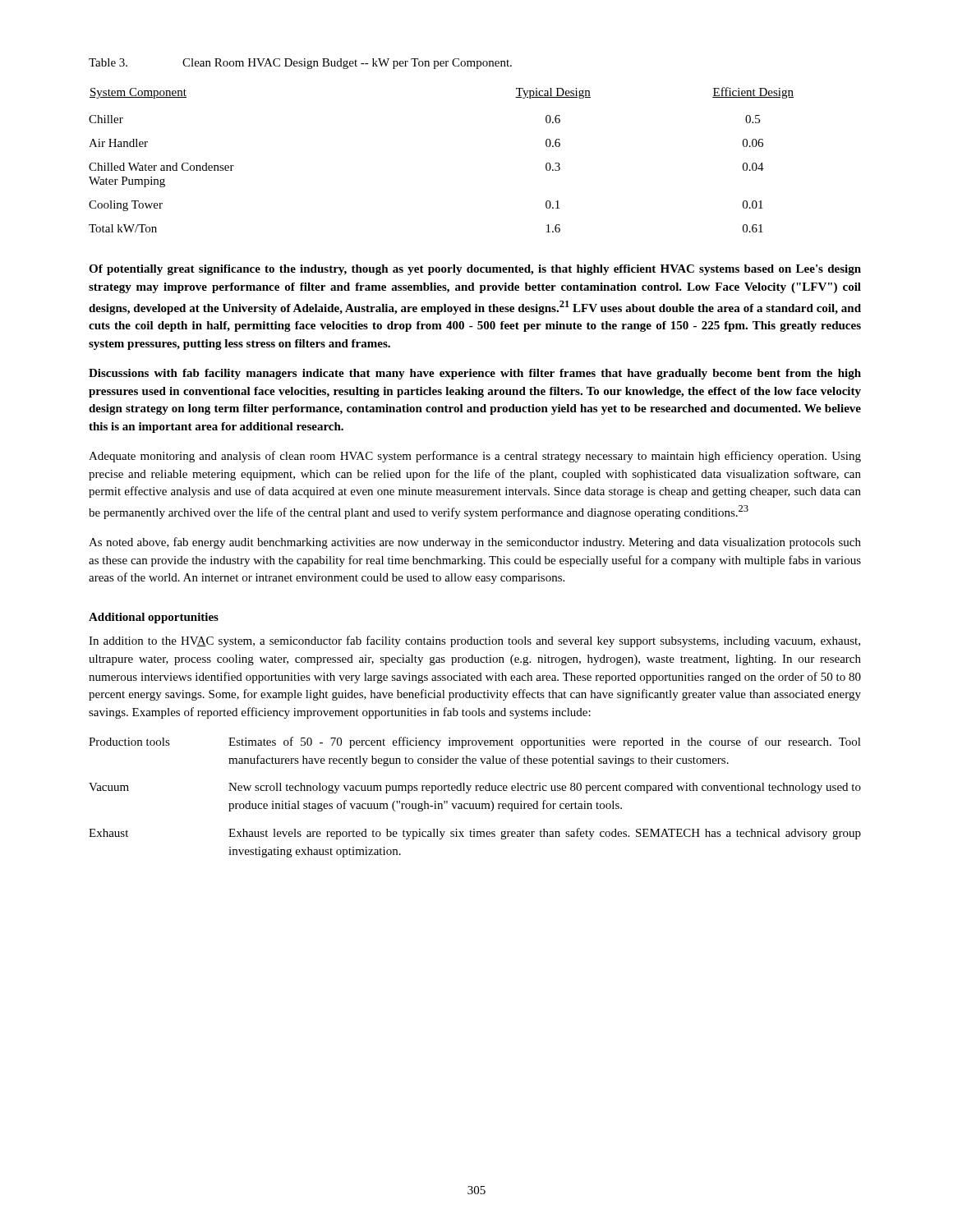This screenshot has height=1232, width=953.
Task: Select a section header
Action: tap(154, 617)
